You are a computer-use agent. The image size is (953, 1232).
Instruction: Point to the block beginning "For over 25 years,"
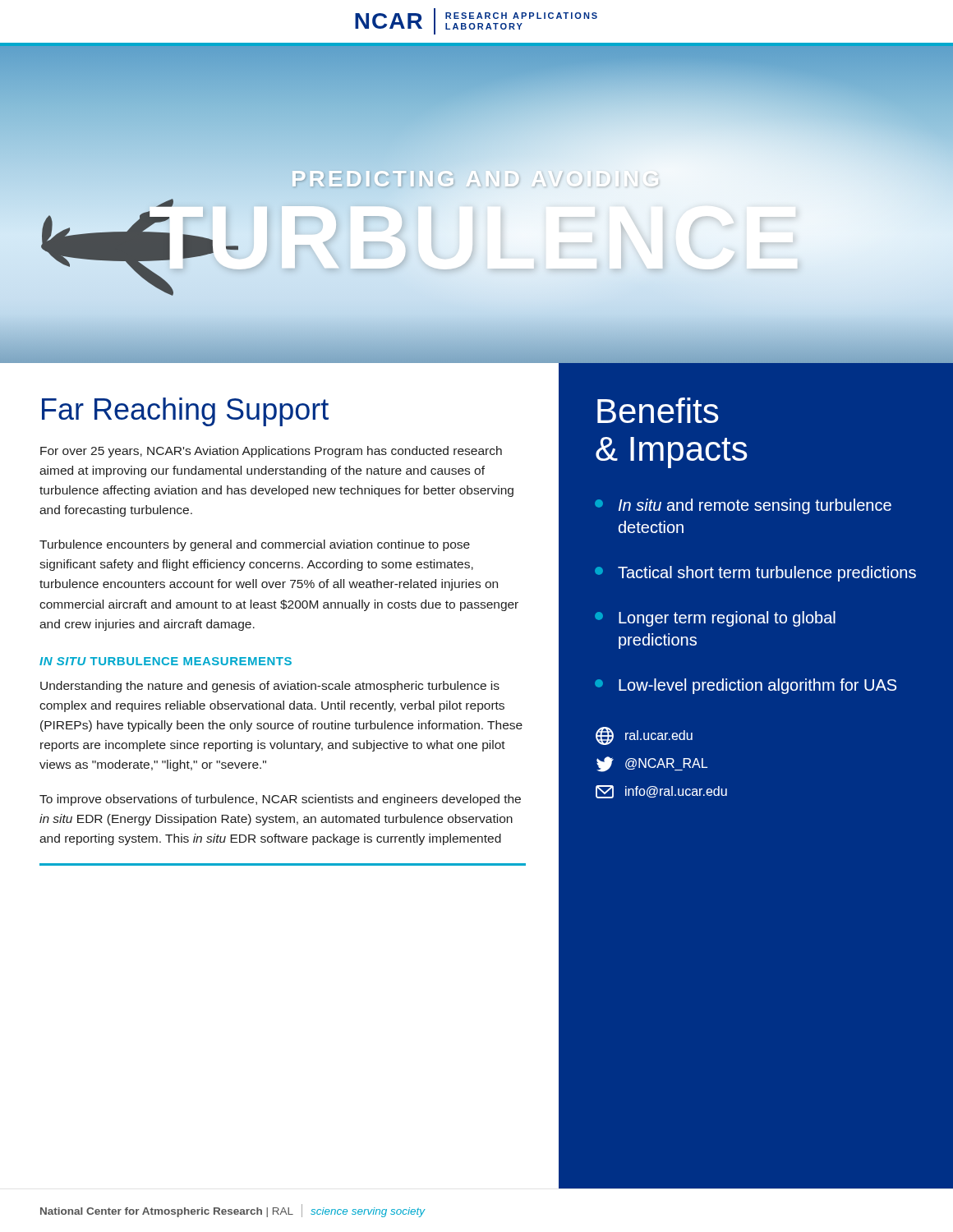coord(277,480)
